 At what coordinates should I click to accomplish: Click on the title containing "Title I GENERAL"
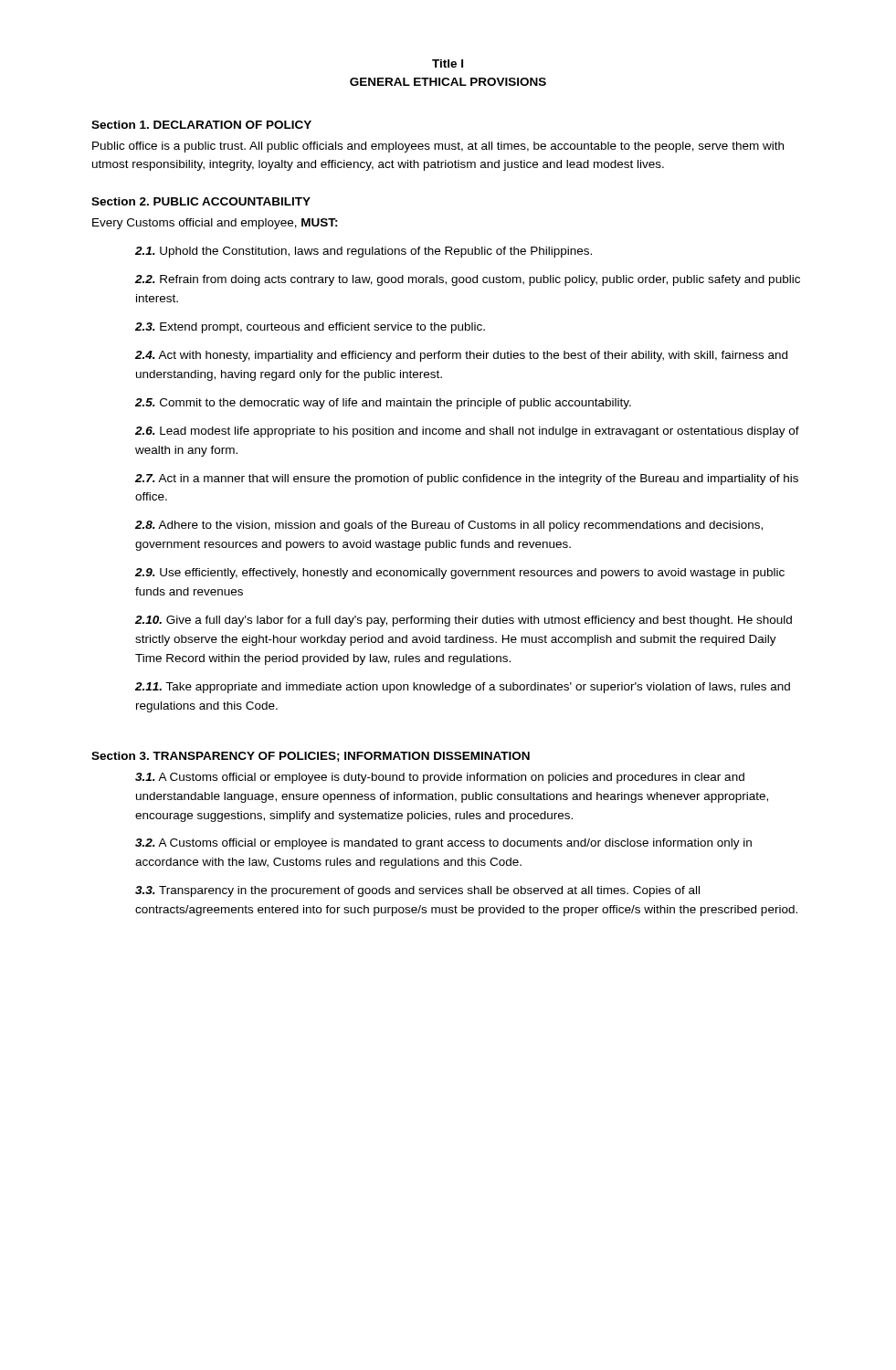coord(448,73)
